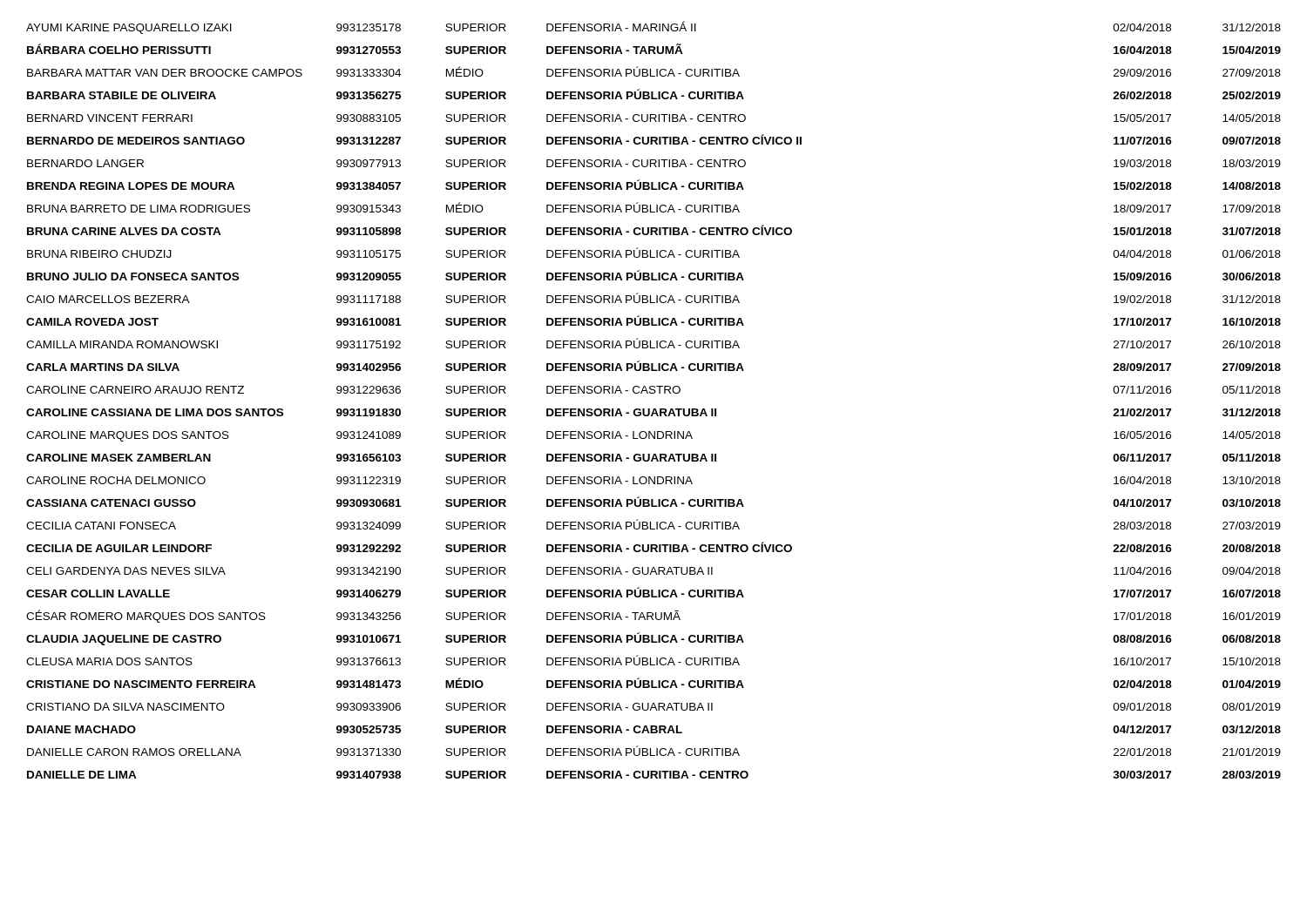Viewport: 1307px width, 924px height.
Task: Find the table that mentions "DEFENSORIA PÚBLICA - CURITIBA"
Action: (x=654, y=401)
